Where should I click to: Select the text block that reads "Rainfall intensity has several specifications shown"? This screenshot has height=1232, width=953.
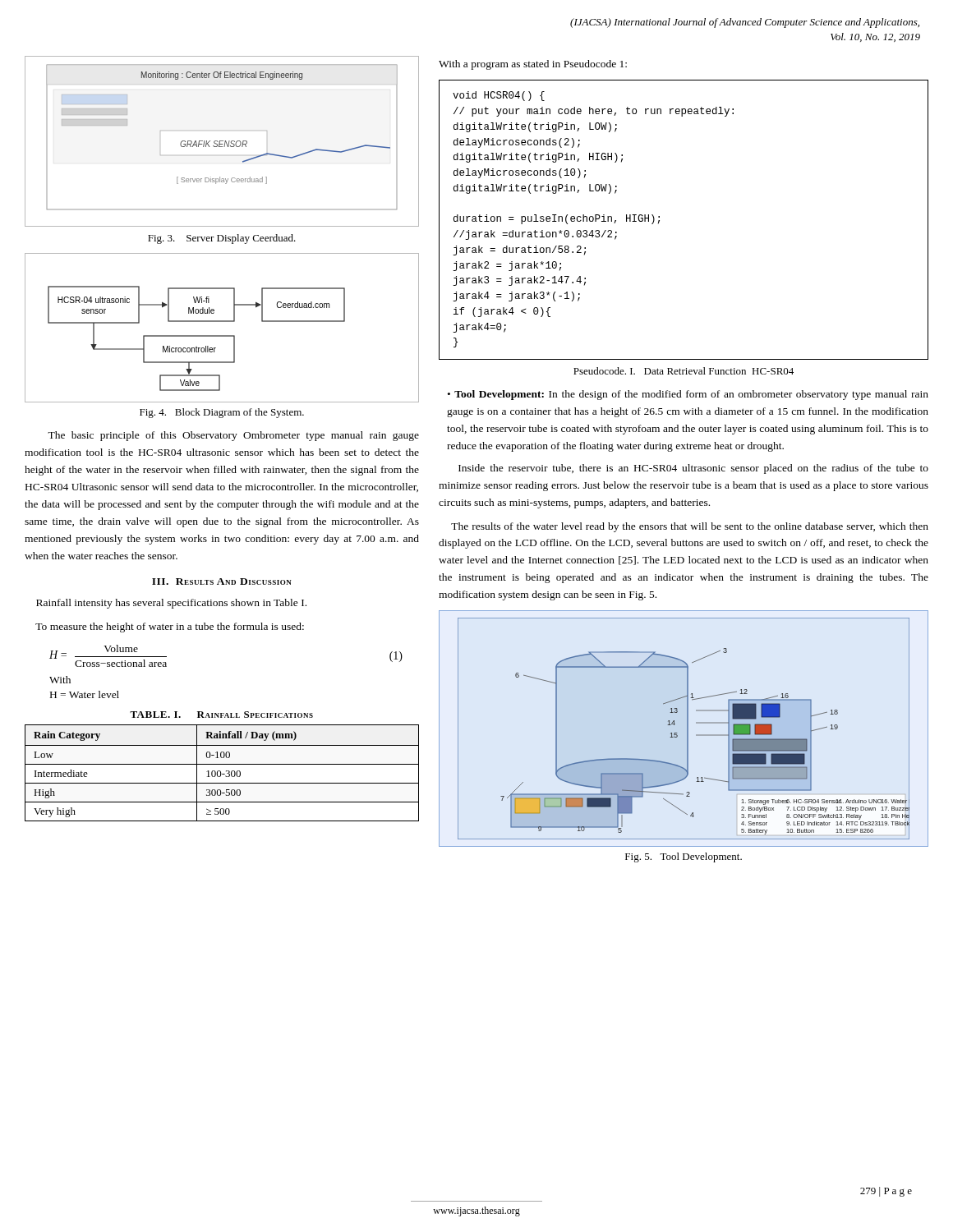coord(166,602)
